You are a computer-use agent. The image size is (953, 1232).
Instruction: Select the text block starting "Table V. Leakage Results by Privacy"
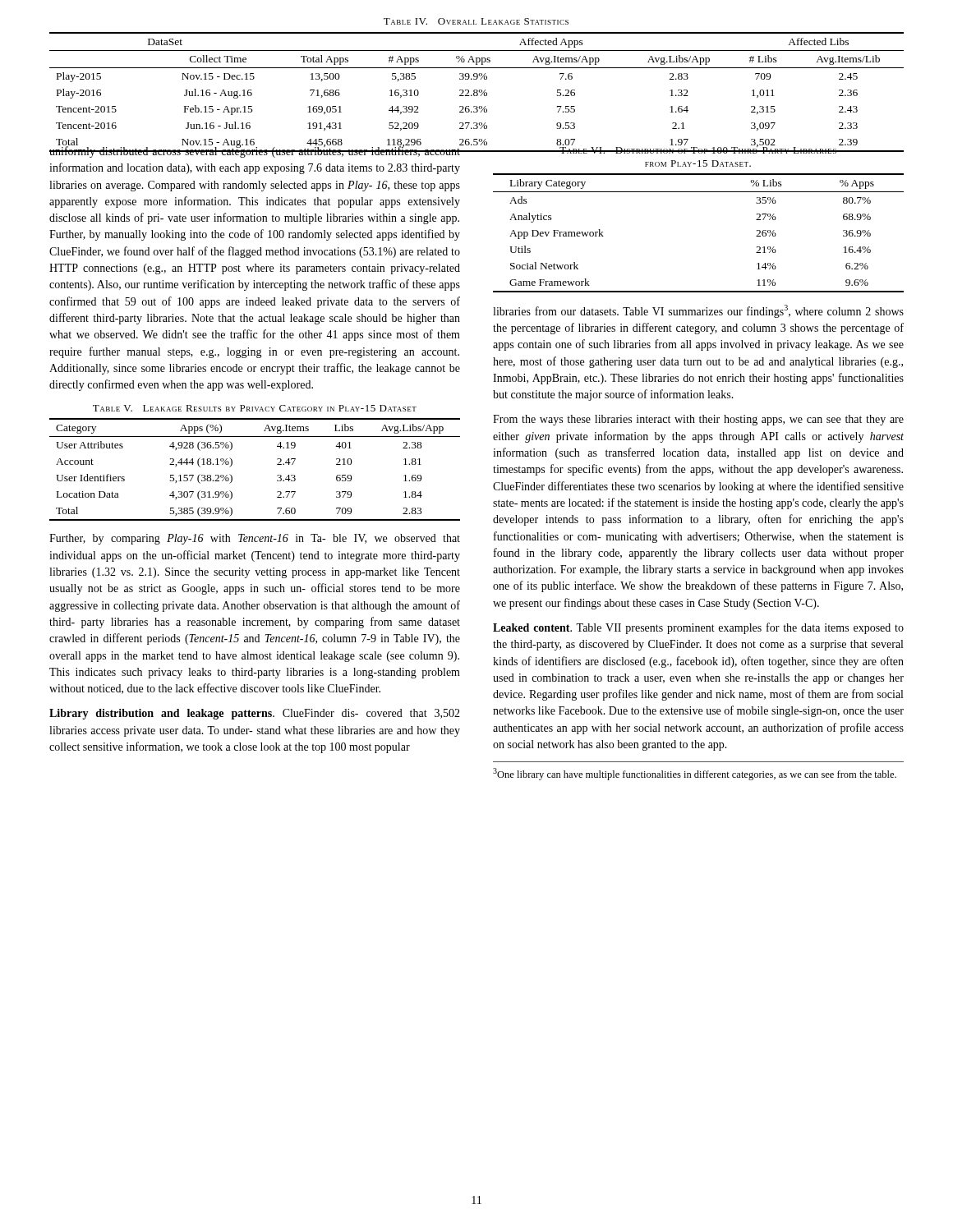[255, 408]
